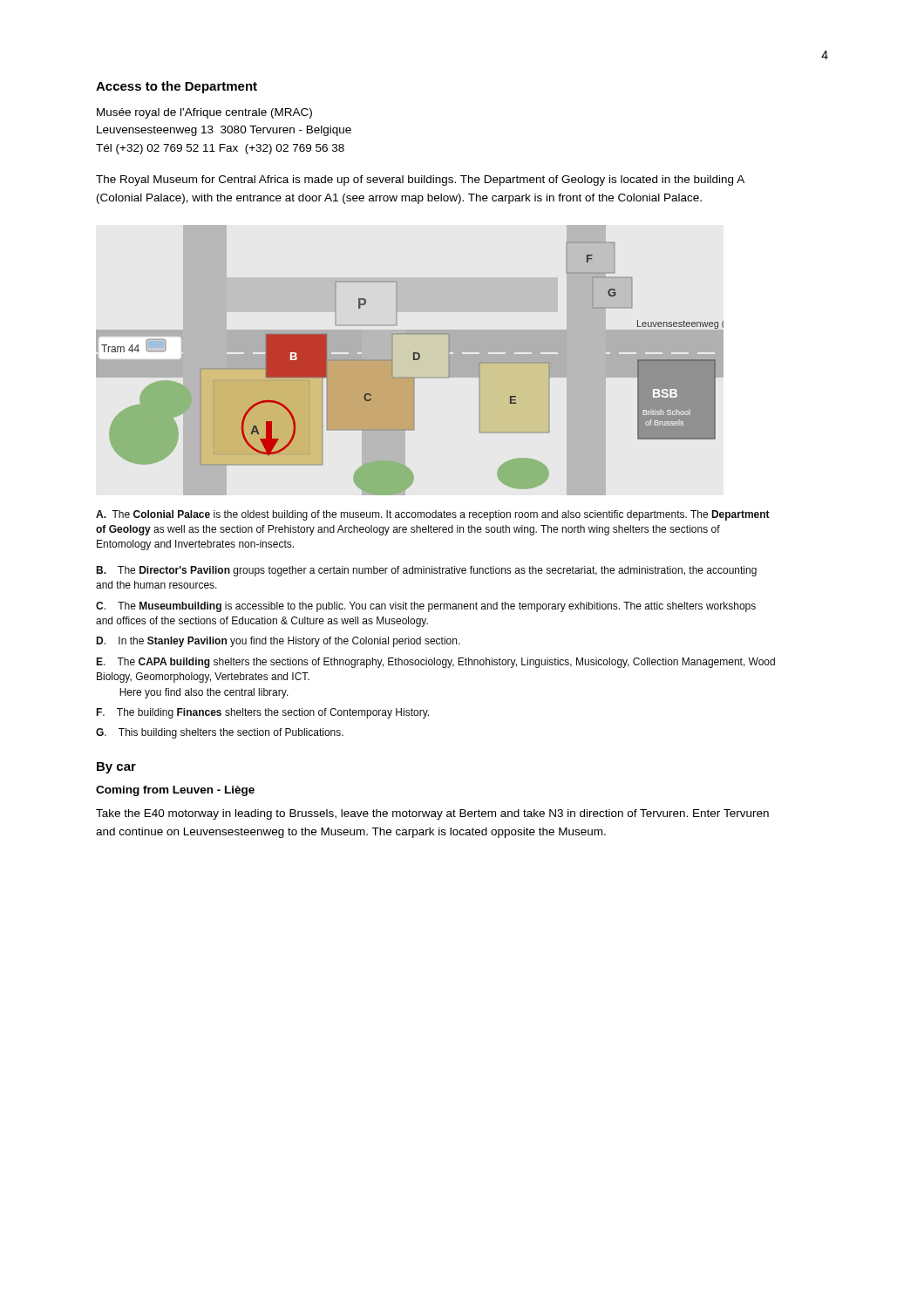This screenshot has width=924, height=1308.
Task: Locate the region starting "Take the E40 motorway in leading to"
Action: tap(433, 822)
